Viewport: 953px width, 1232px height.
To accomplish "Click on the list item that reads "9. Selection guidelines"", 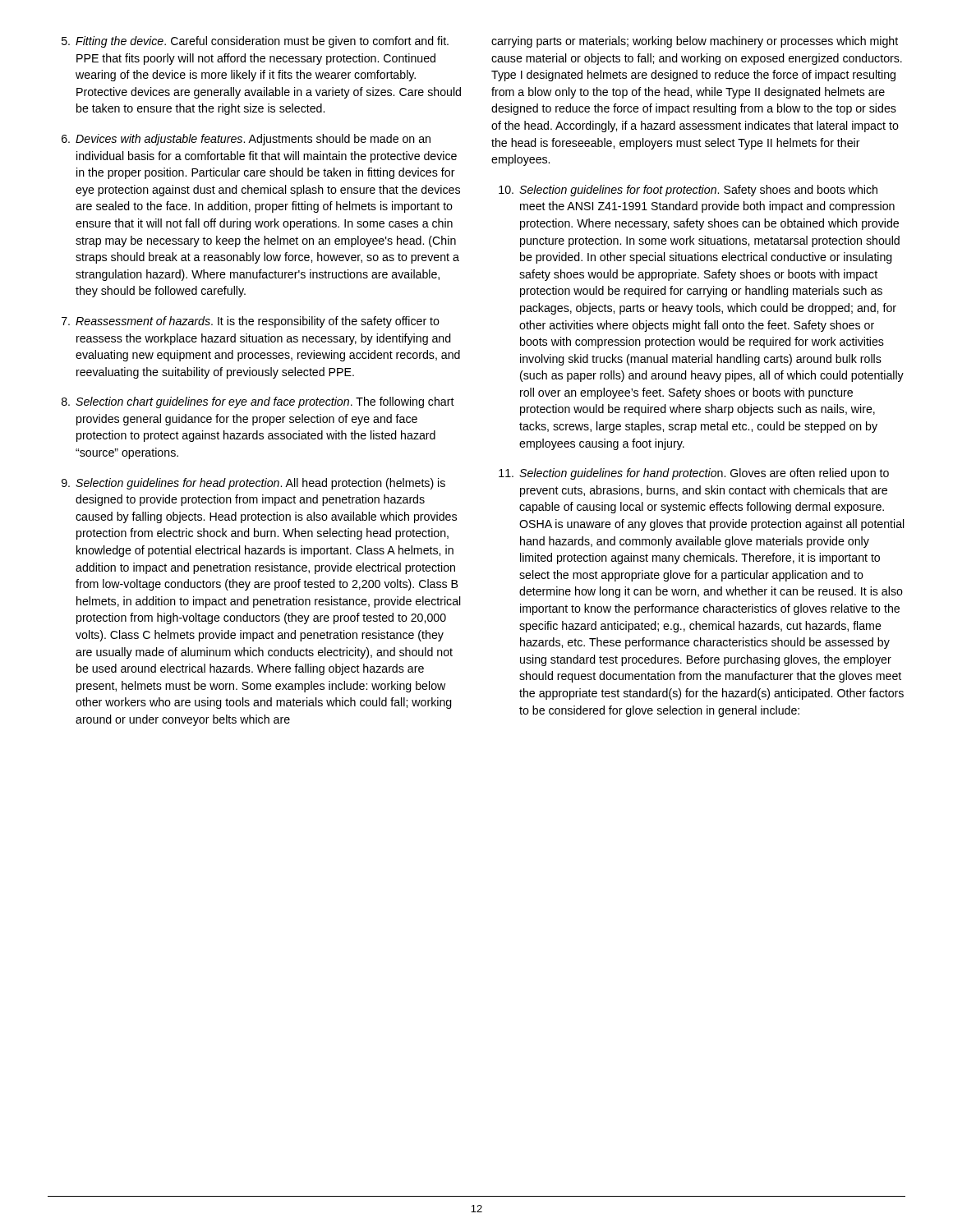I will (255, 601).
